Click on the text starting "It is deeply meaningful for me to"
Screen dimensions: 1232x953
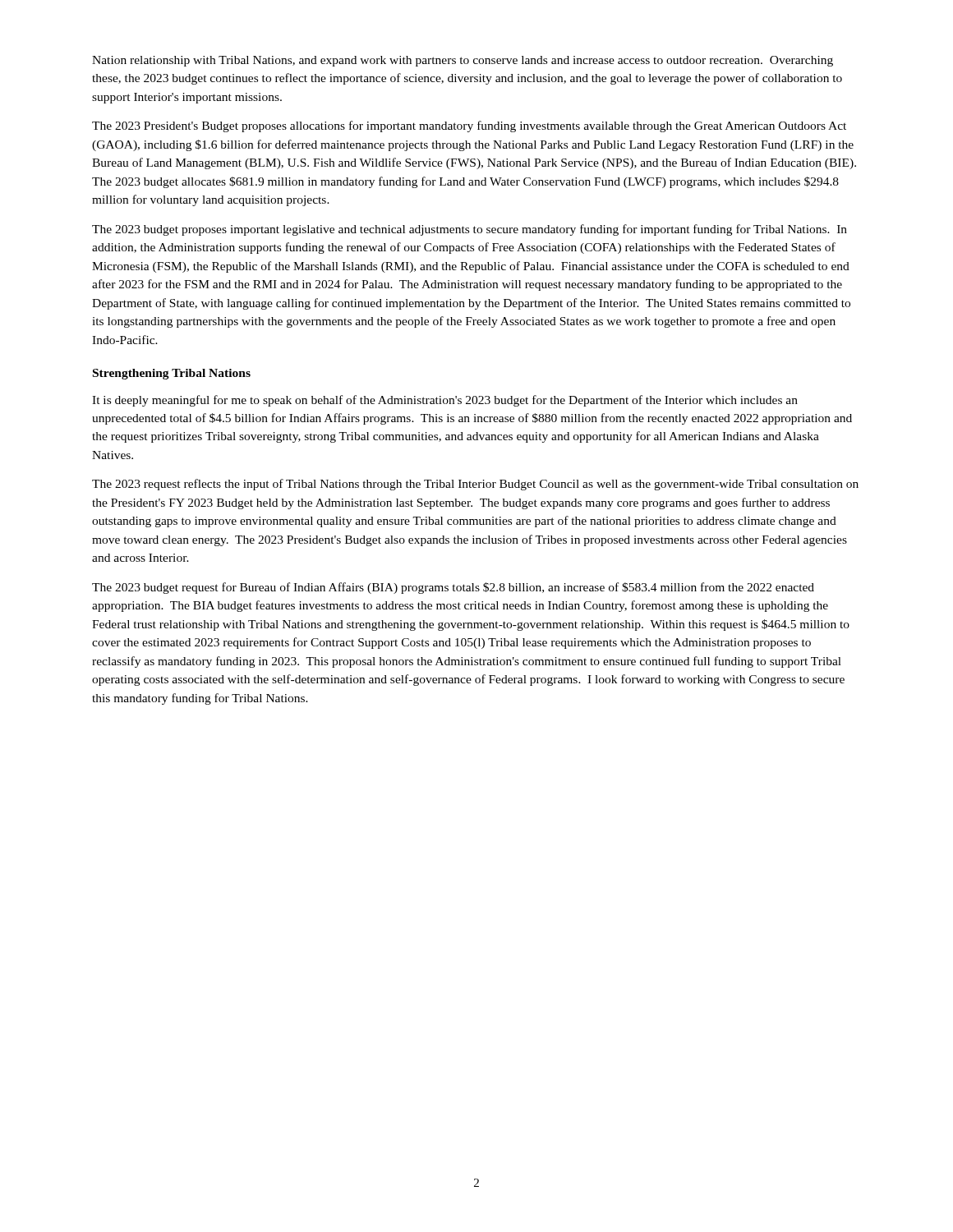pos(472,427)
